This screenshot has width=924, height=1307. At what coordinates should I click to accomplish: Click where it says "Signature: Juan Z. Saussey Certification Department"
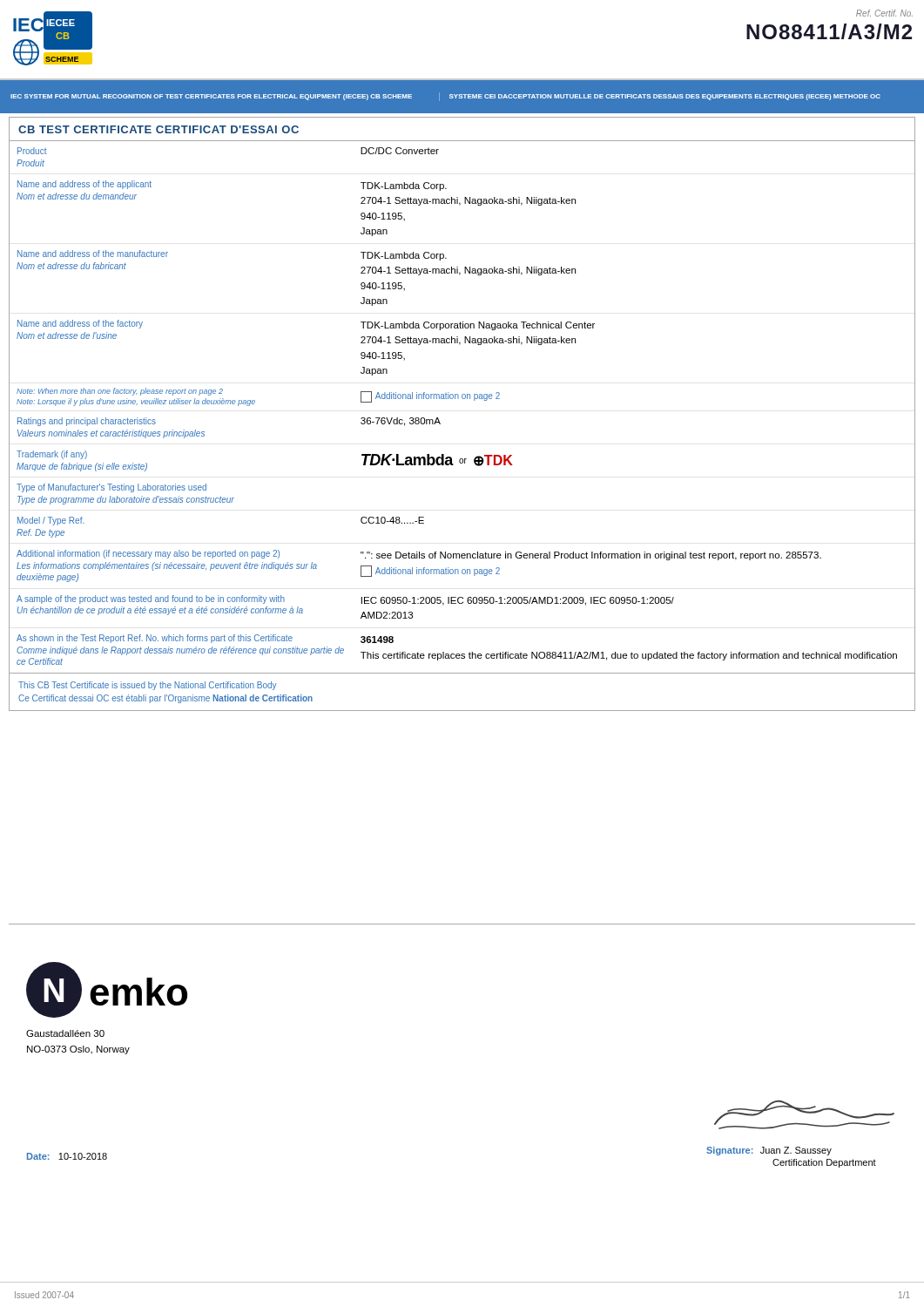coord(791,1156)
